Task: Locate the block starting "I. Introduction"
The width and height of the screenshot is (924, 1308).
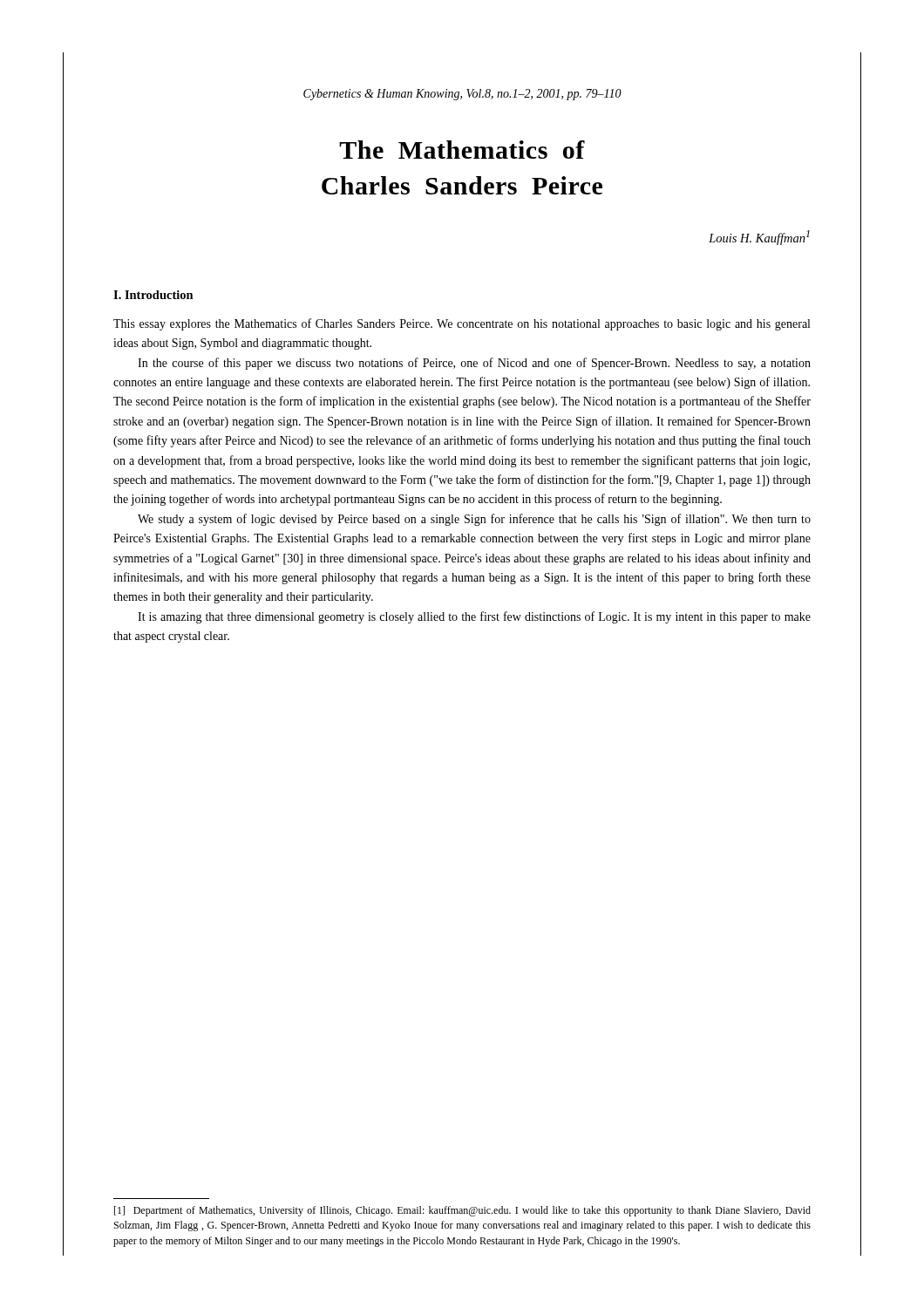Action: [153, 295]
